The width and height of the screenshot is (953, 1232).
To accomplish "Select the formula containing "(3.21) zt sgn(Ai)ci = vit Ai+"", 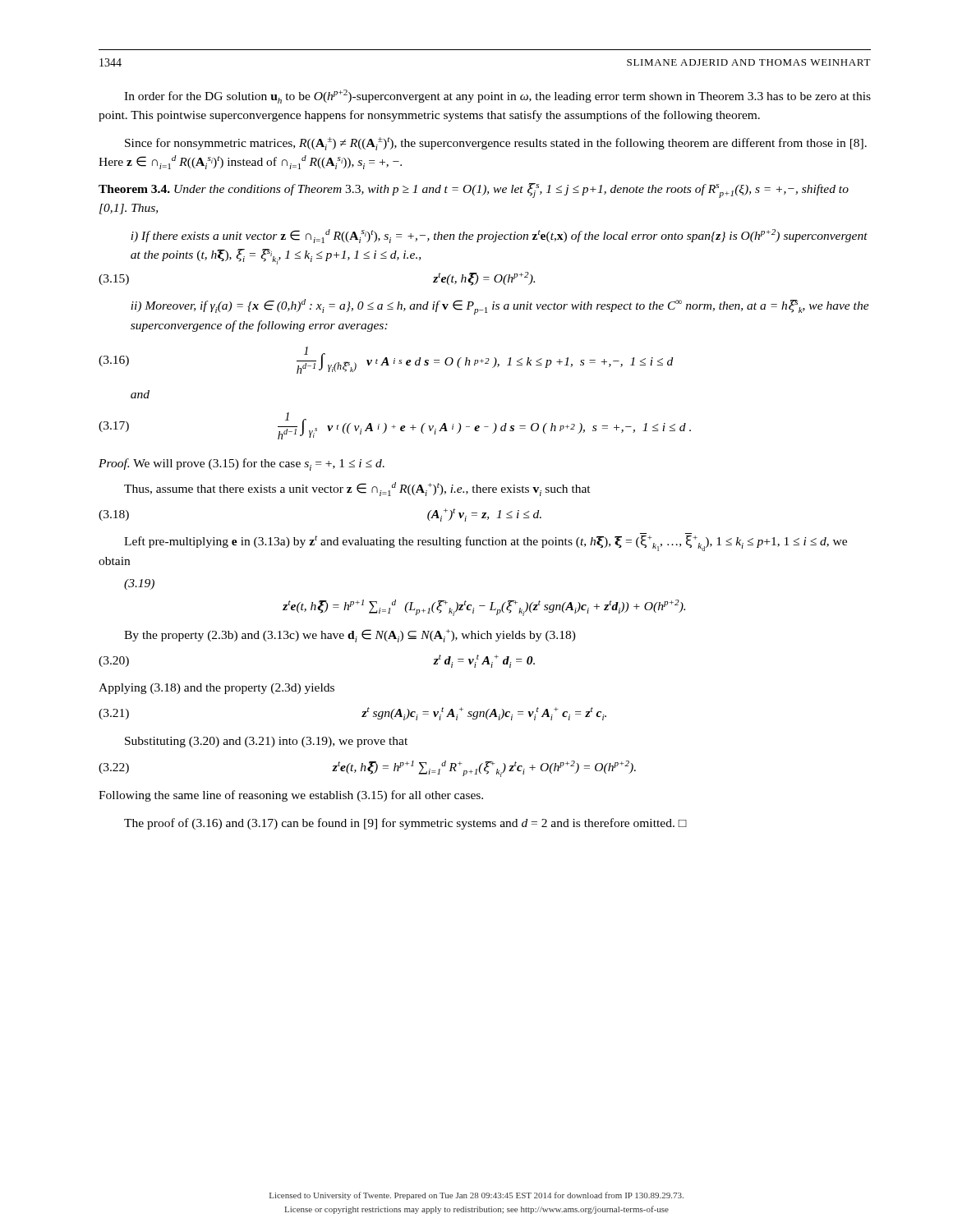I will pos(353,713).
